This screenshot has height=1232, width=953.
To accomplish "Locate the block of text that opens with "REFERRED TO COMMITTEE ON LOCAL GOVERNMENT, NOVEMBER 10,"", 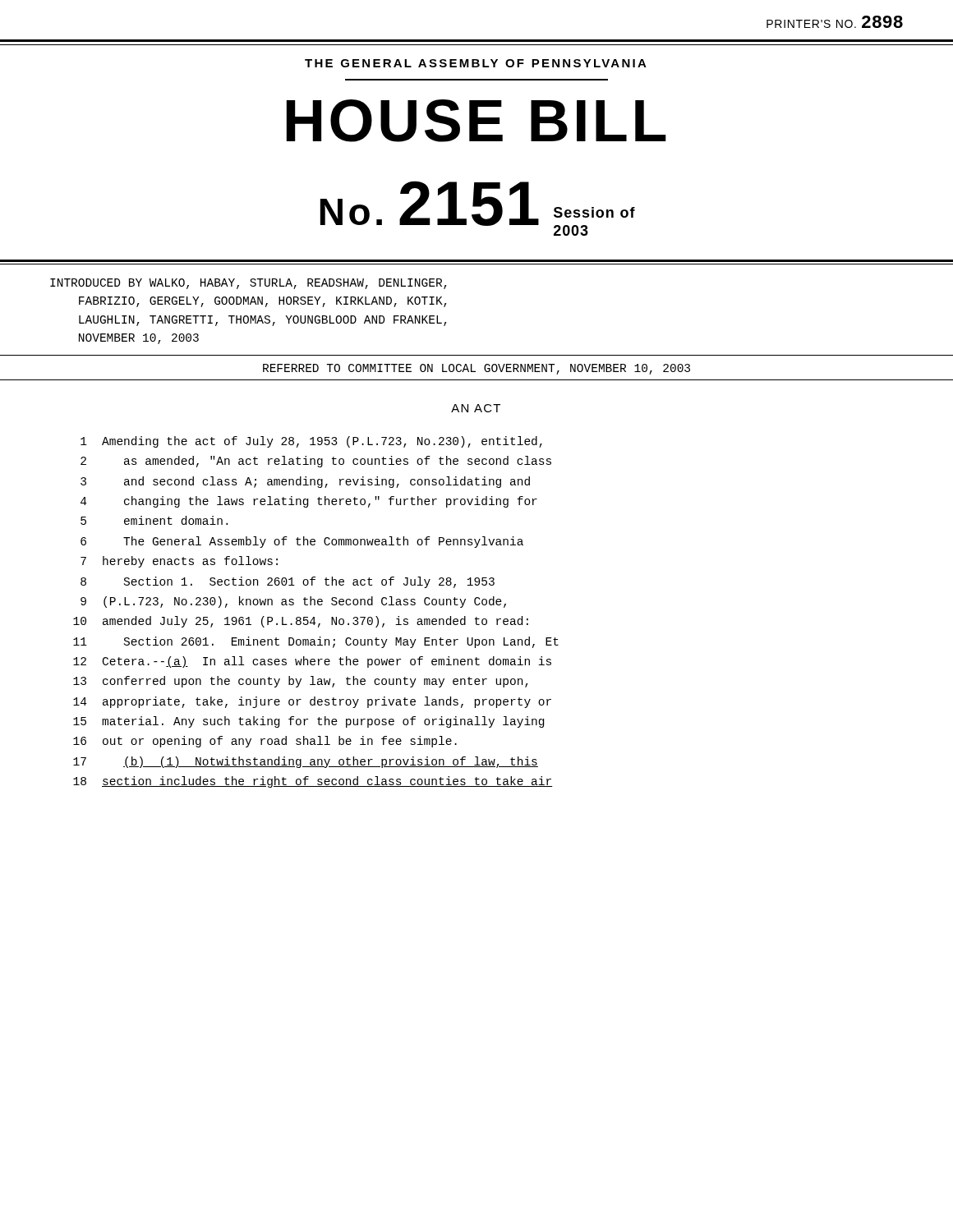I will pyautogui.click(x=476, y=369).
